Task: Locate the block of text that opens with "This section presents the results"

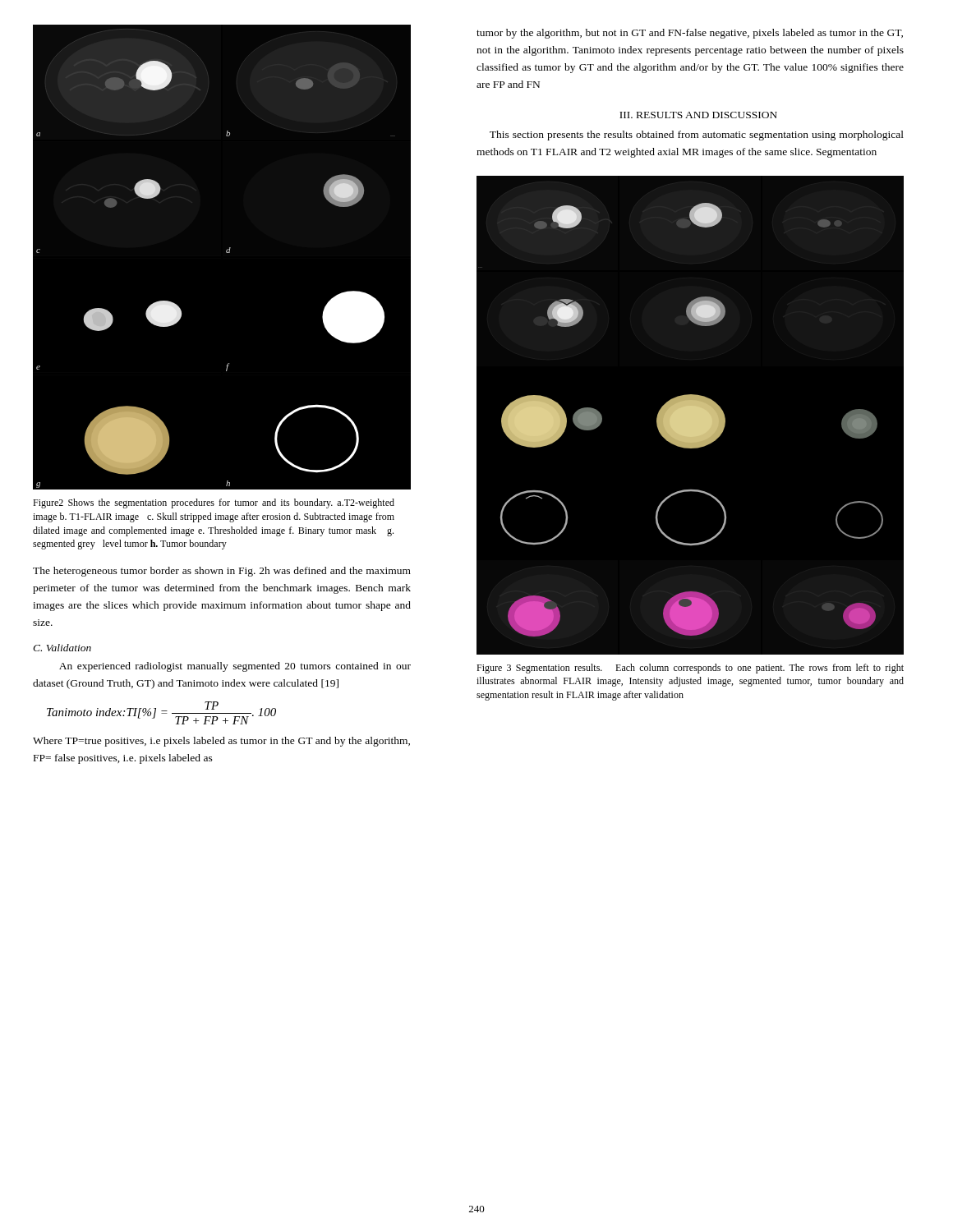Action: (690, 143)
